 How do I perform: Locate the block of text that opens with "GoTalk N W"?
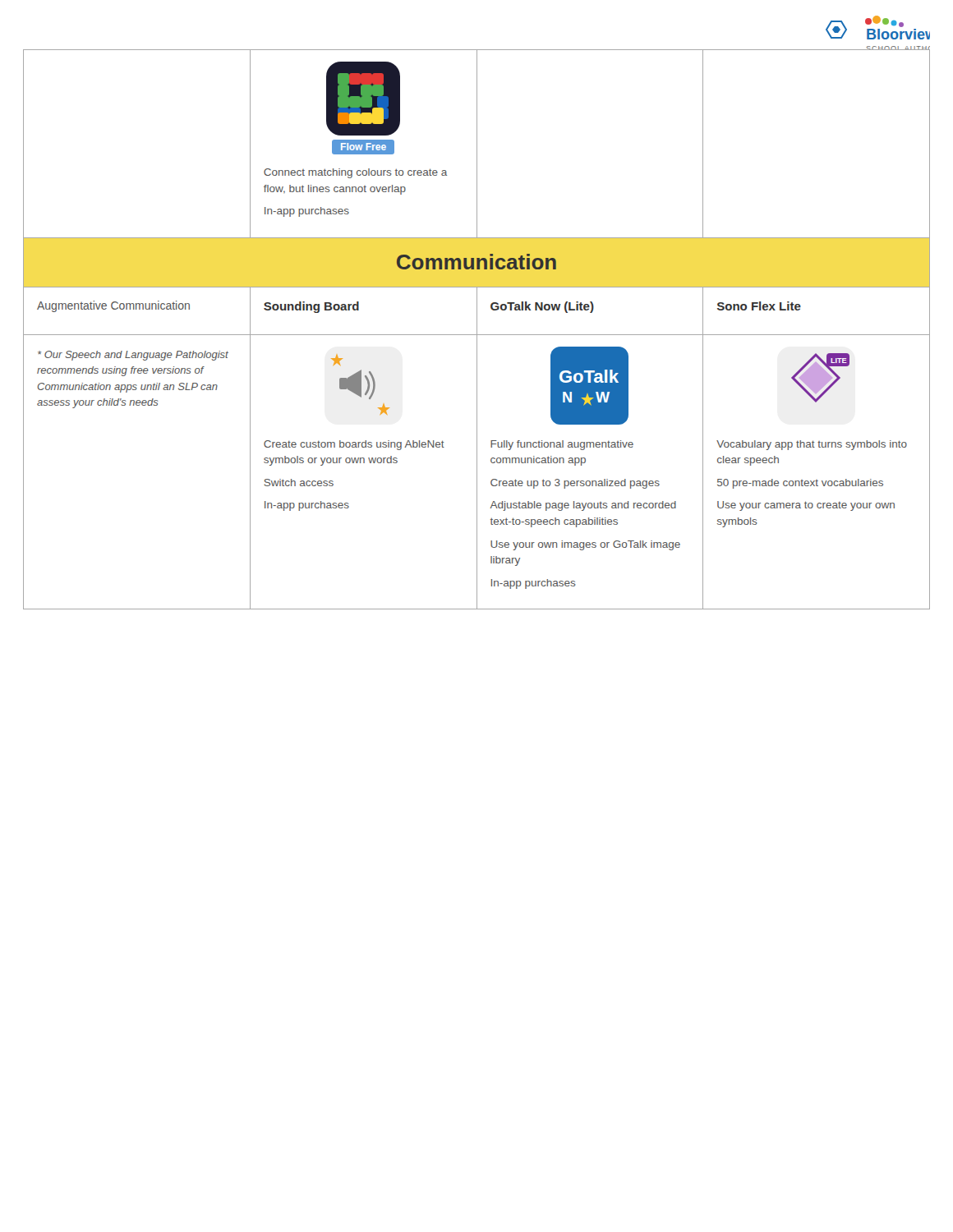[590, 469]
